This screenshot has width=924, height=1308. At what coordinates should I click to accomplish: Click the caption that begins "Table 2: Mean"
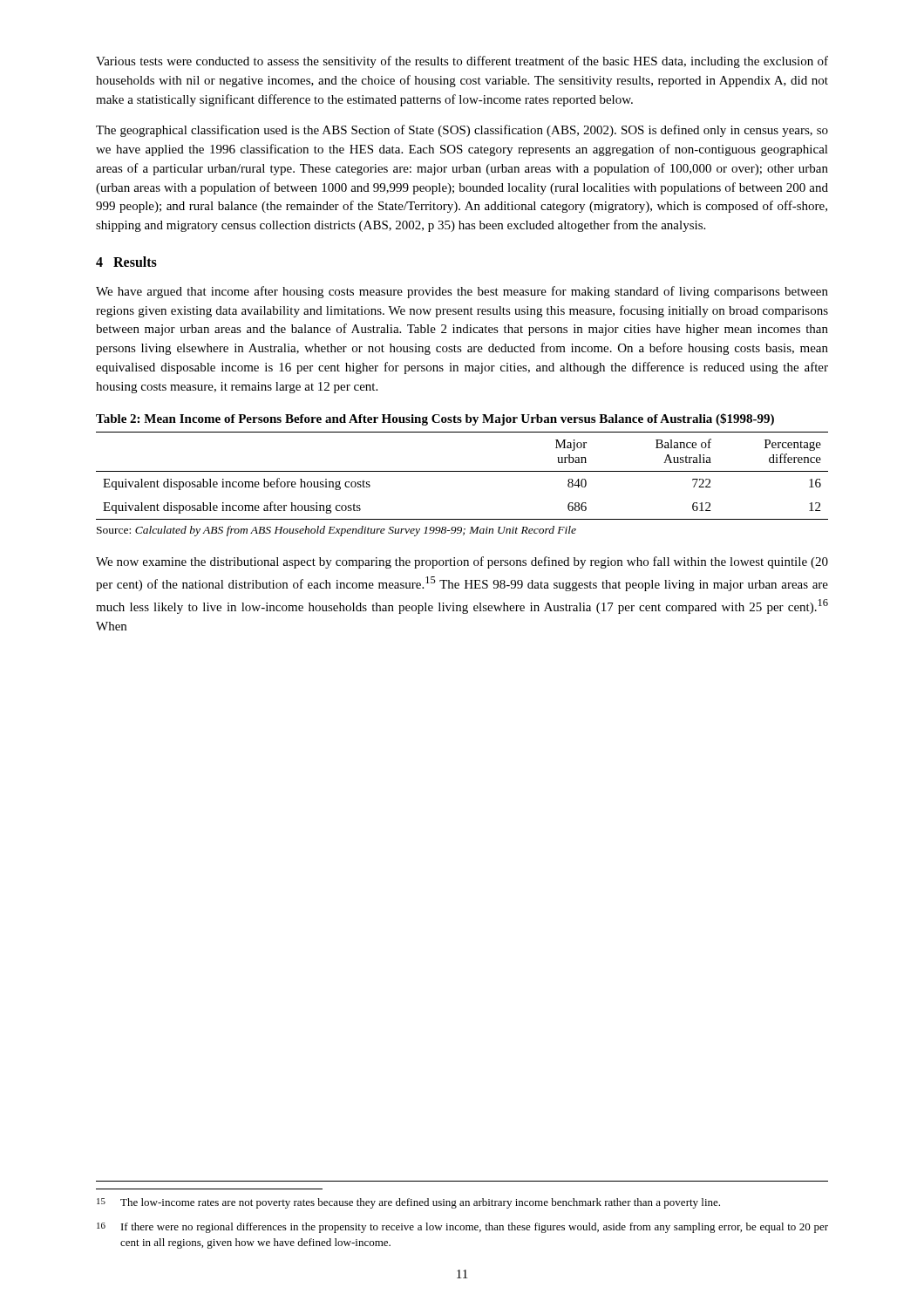coord(462,419)
